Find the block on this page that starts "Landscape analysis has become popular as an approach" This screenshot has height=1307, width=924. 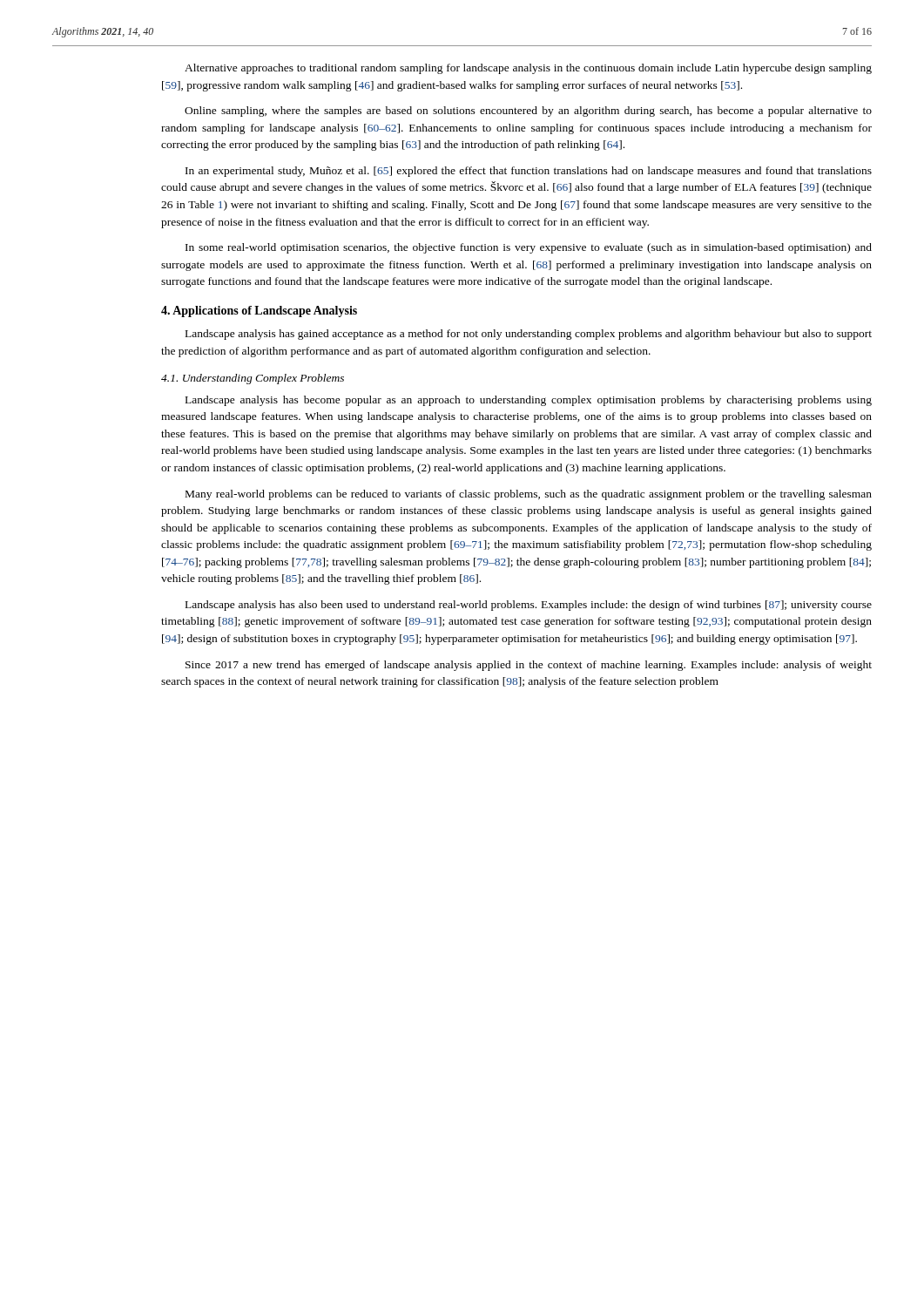pos(516,434)
